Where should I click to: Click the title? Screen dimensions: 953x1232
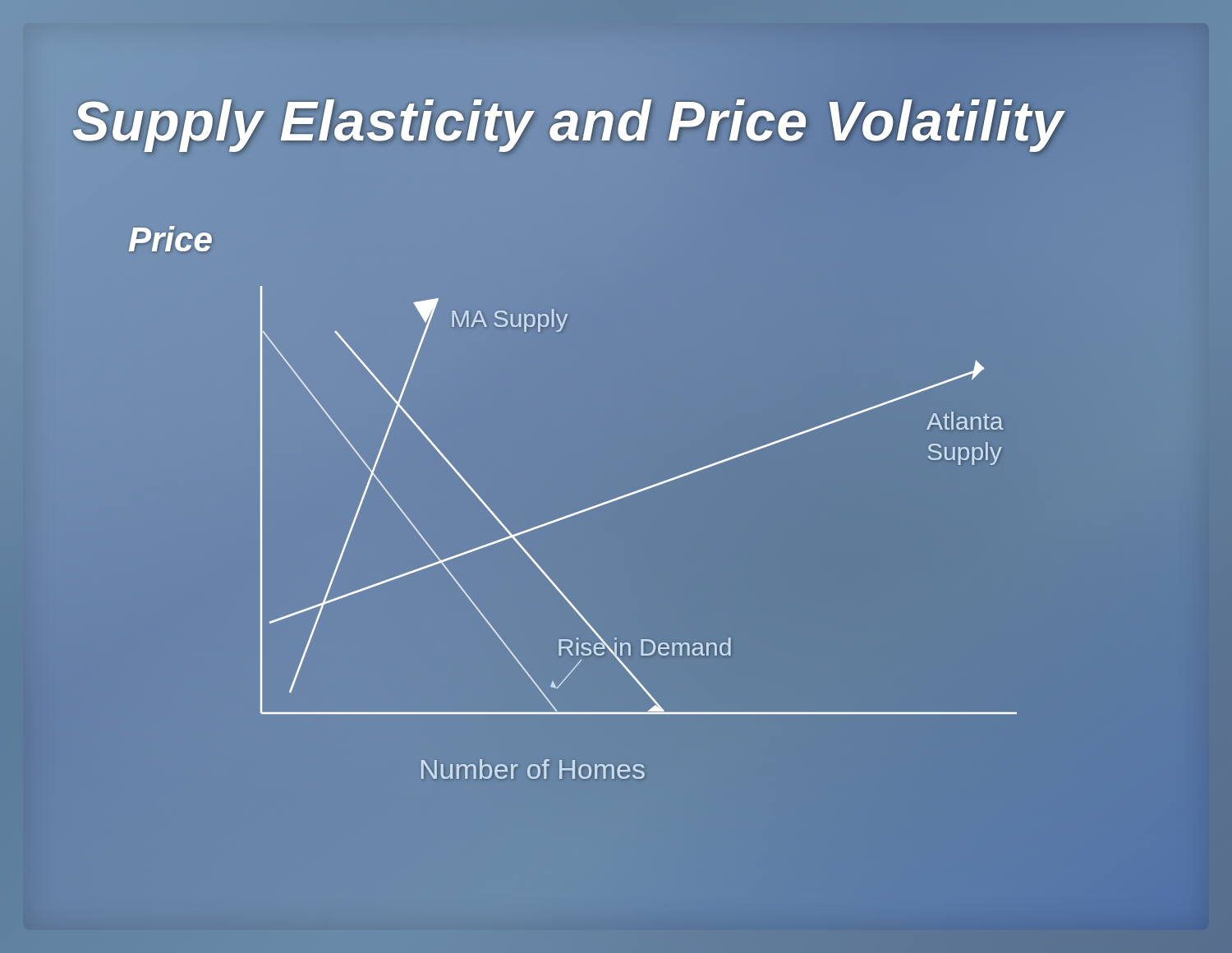tap(616, 121)
